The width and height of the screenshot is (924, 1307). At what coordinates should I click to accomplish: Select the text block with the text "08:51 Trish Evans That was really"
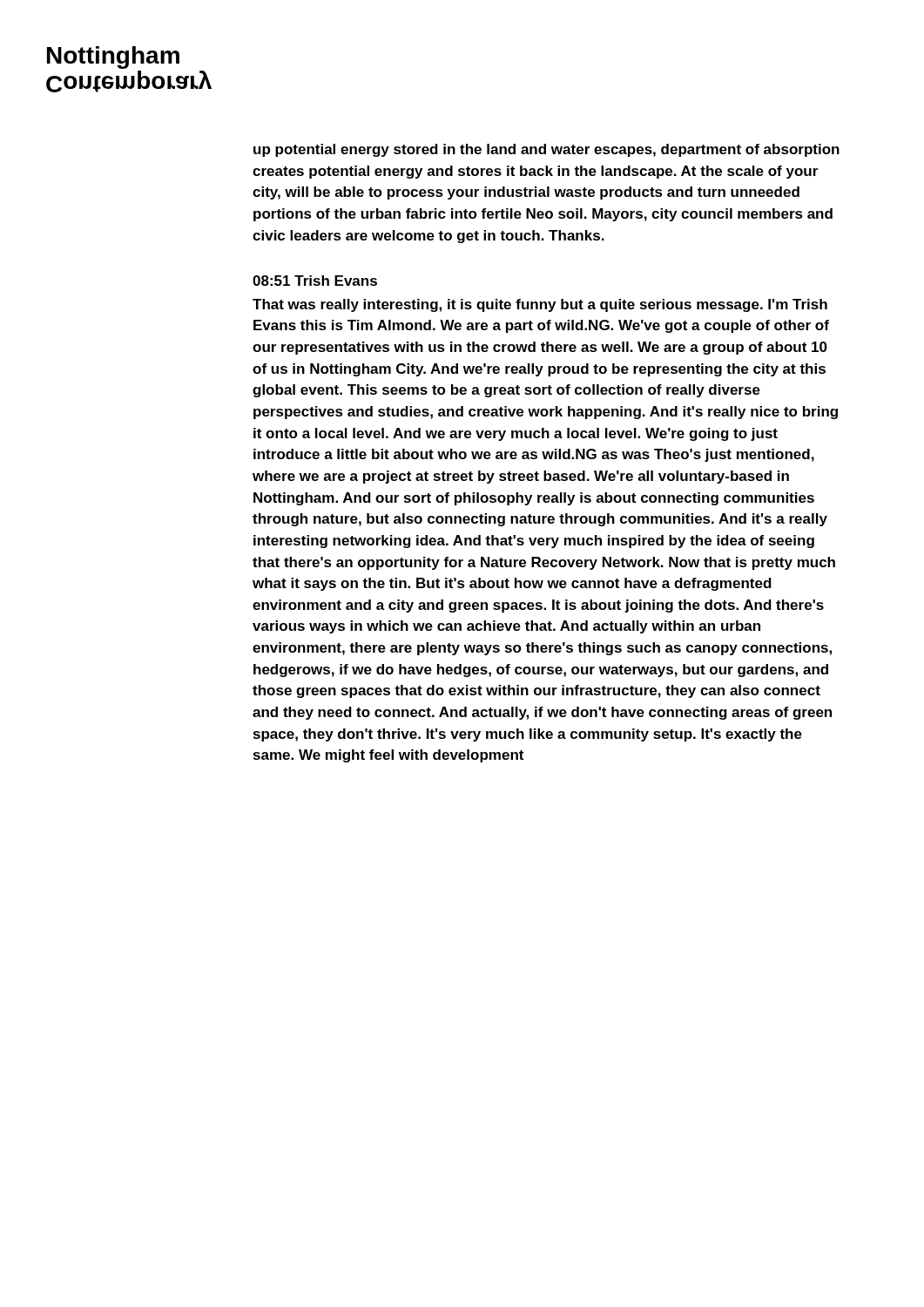click(549, 519)
